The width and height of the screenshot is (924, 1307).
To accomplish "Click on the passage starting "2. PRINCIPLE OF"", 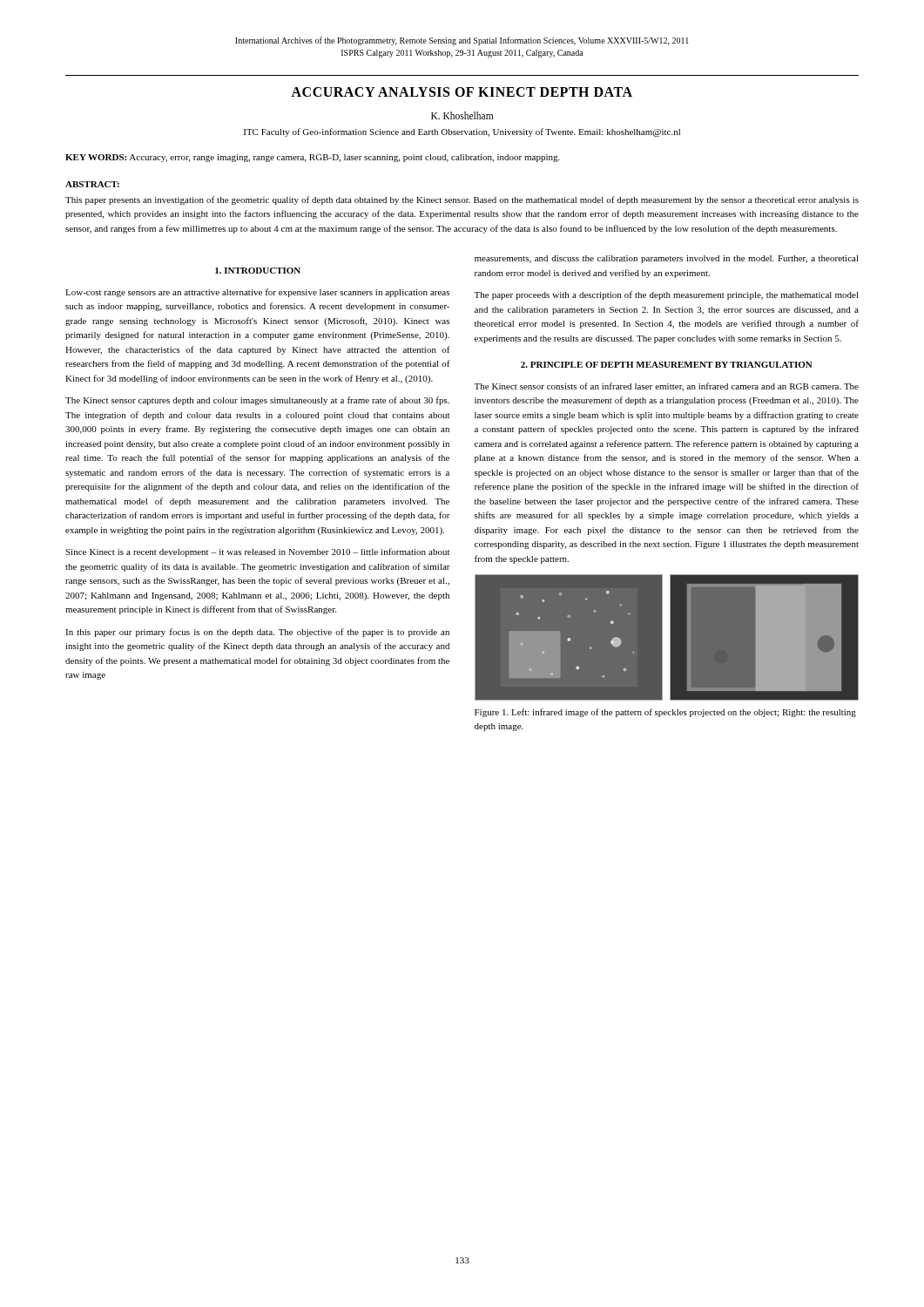I will pos(666,365).
